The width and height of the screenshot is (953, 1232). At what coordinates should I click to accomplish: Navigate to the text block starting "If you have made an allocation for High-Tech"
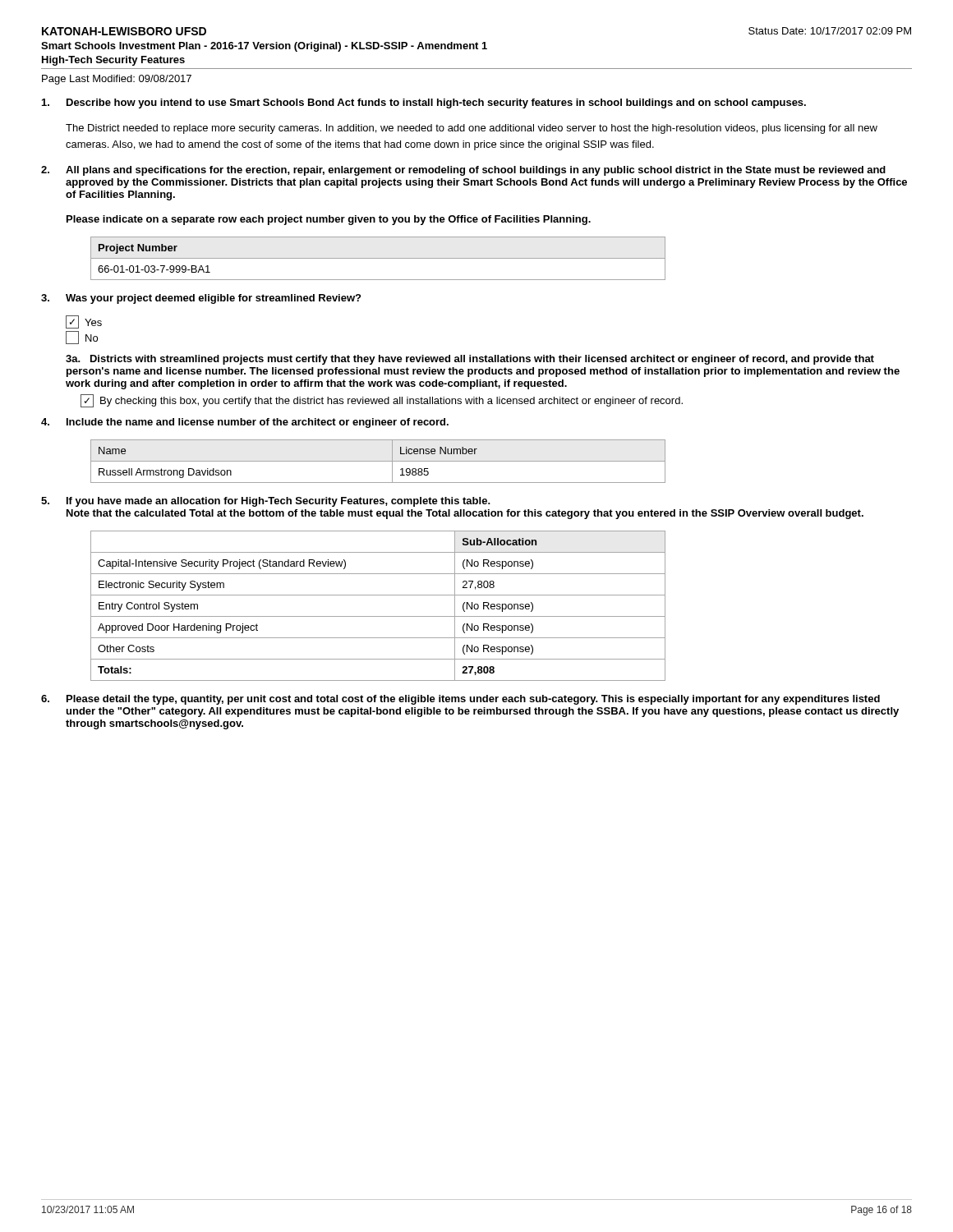[x=465, y=507]
